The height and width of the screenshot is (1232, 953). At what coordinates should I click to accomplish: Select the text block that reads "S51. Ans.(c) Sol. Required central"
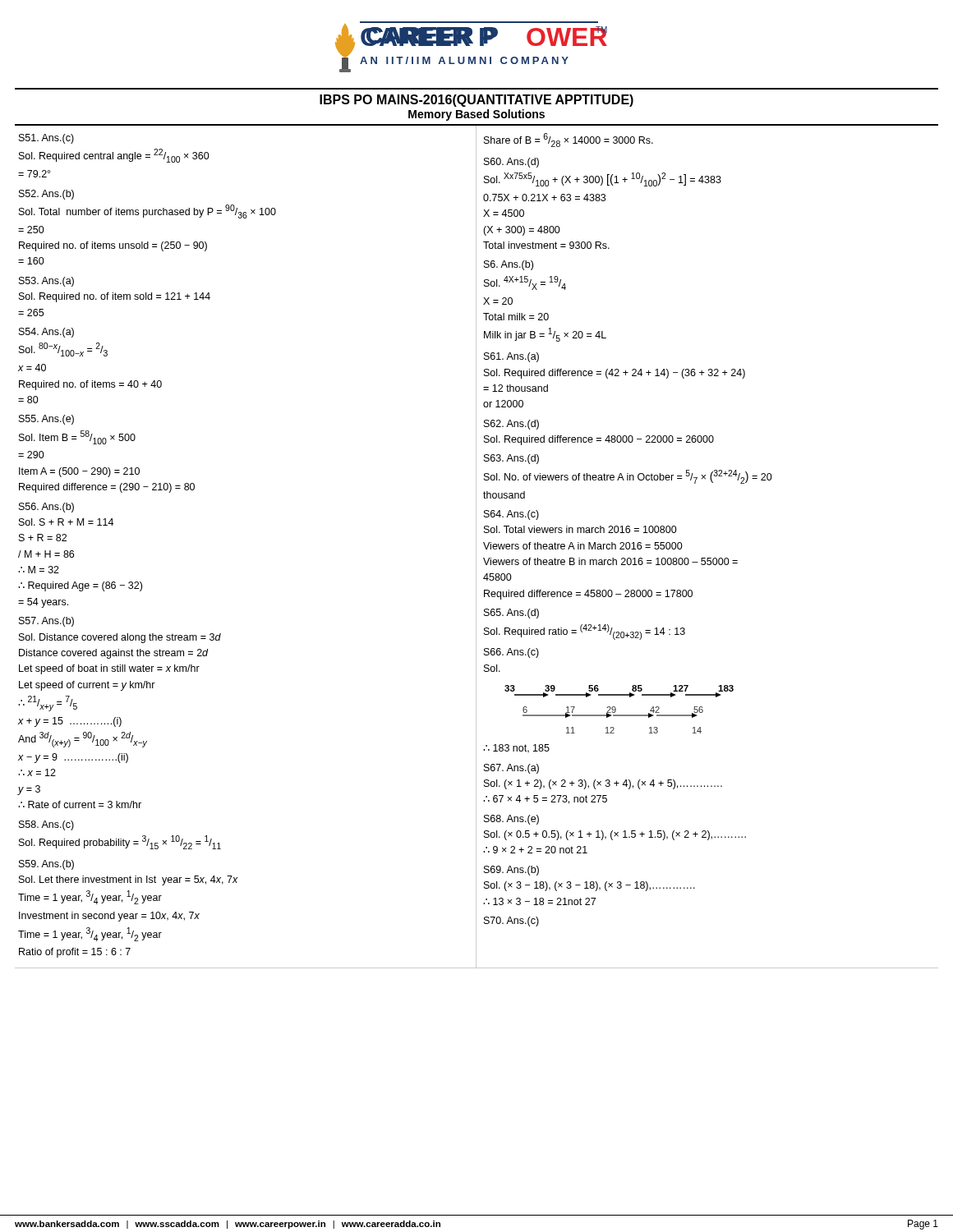(x=46, y=139)
